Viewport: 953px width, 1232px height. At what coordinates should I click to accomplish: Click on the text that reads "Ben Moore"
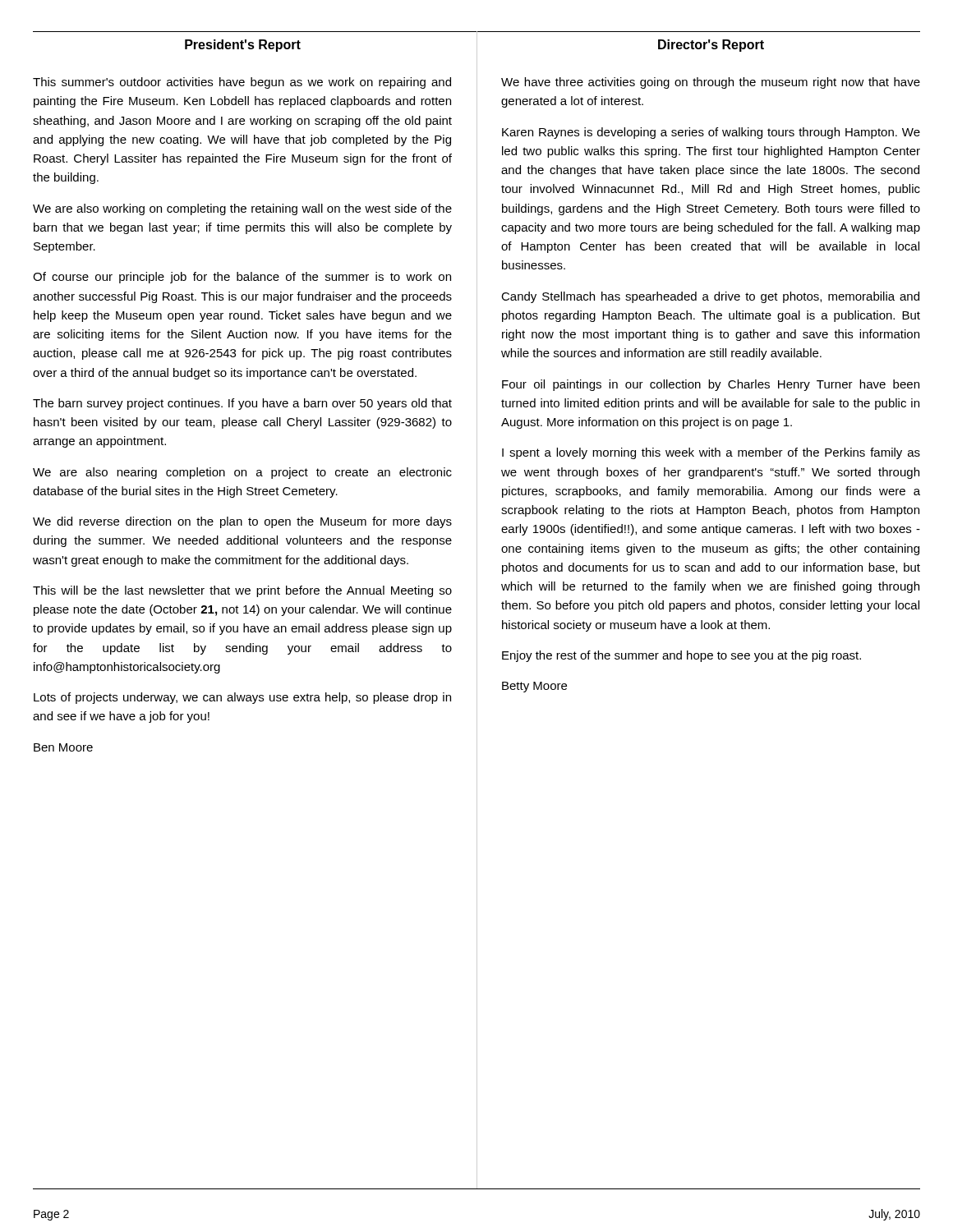tap(63, 747)
